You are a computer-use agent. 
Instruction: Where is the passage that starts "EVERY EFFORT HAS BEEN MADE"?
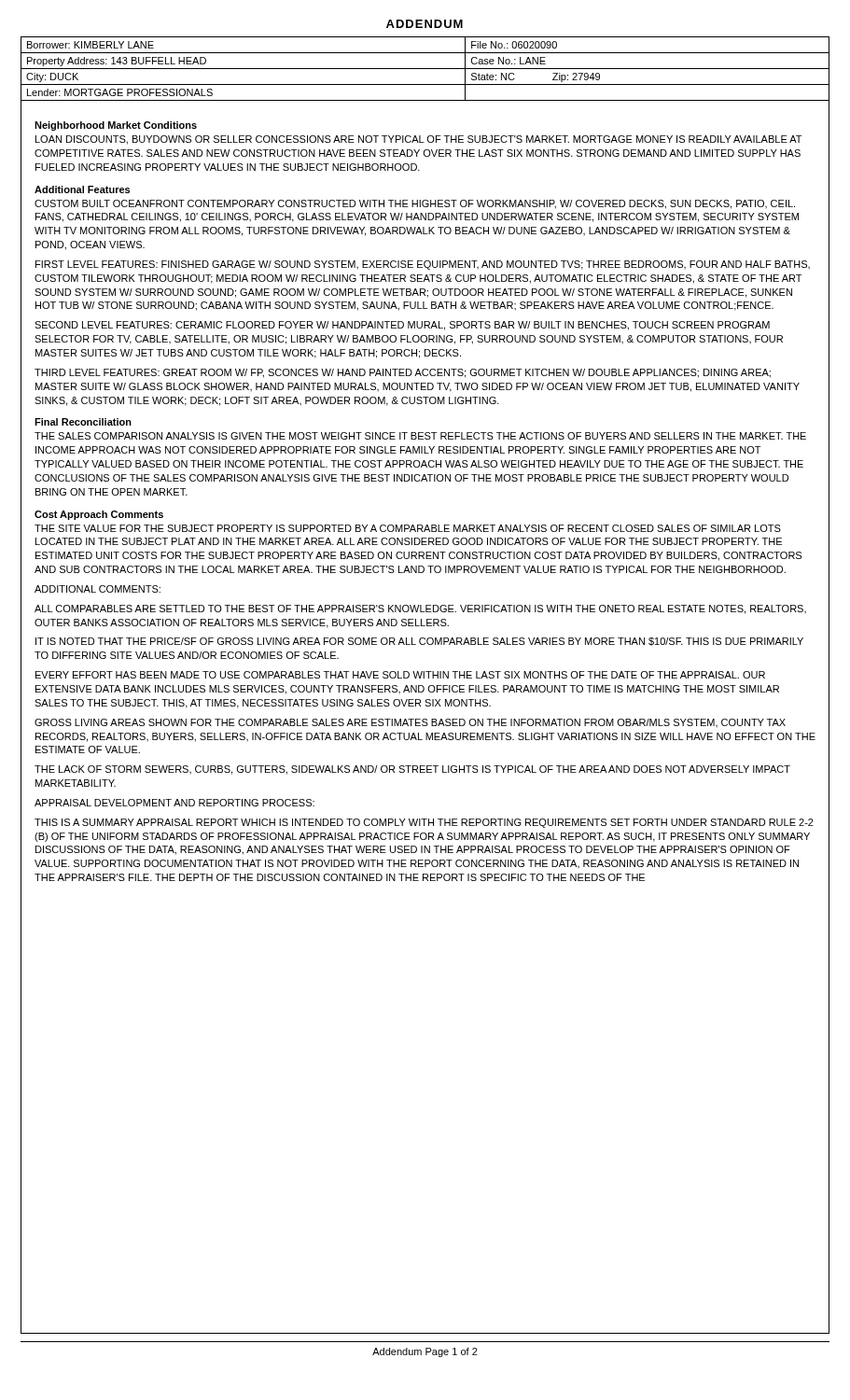click(x=407, y=689)
